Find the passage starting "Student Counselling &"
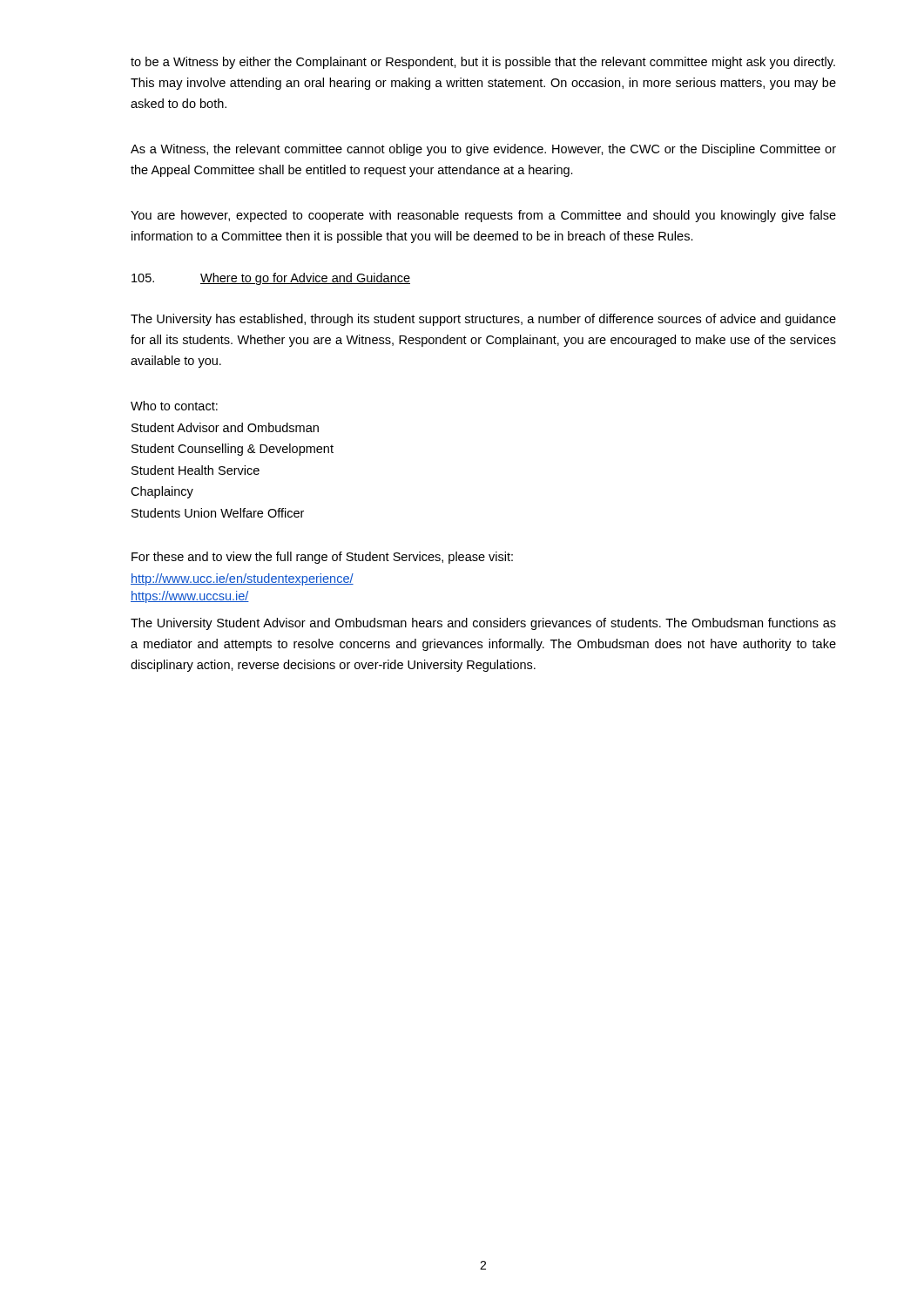Screen dimensions: 1307x924 point(232,449)
